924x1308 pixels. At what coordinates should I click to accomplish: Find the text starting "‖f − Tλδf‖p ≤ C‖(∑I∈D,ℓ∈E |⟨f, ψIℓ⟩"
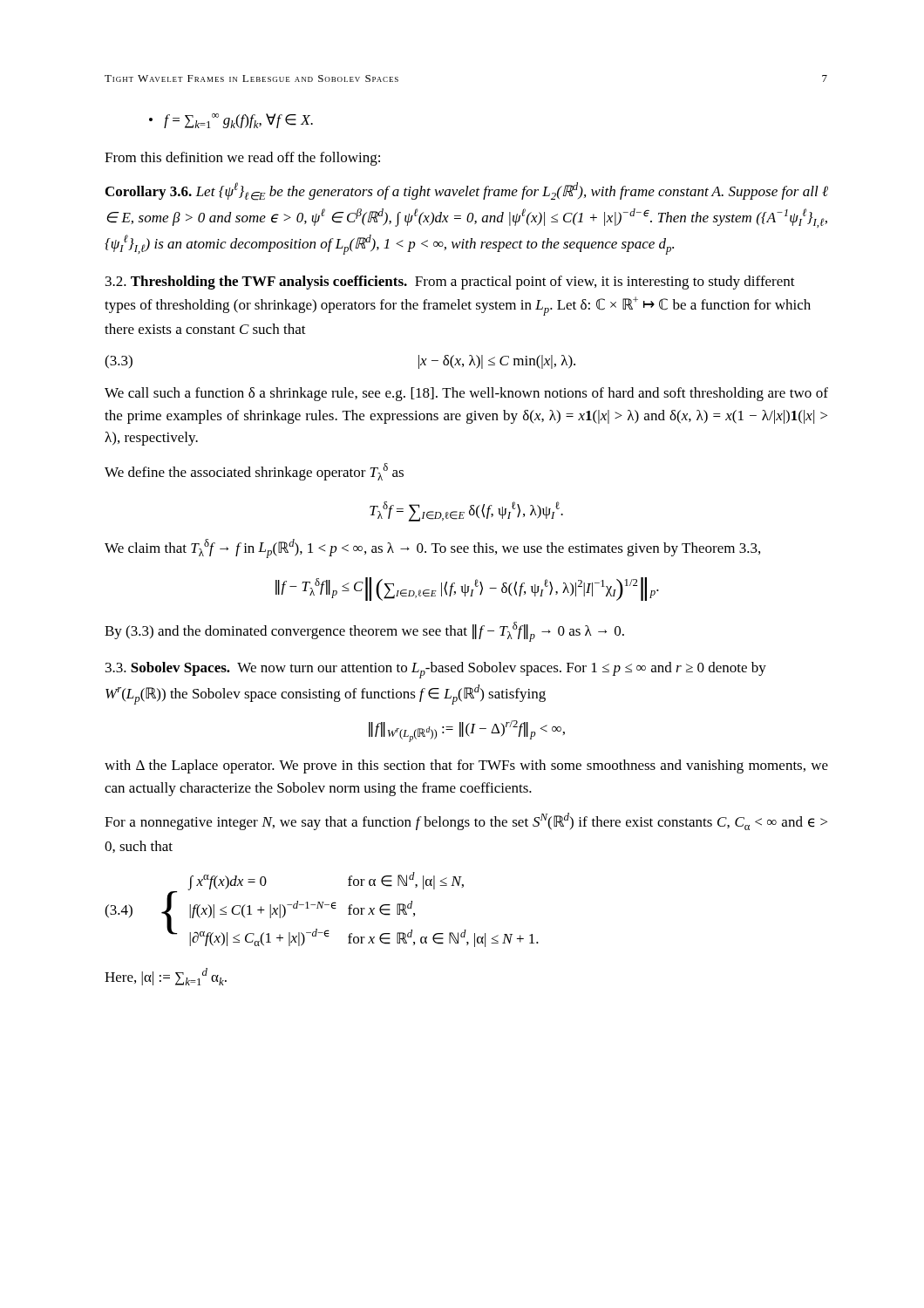click(466, 588)
